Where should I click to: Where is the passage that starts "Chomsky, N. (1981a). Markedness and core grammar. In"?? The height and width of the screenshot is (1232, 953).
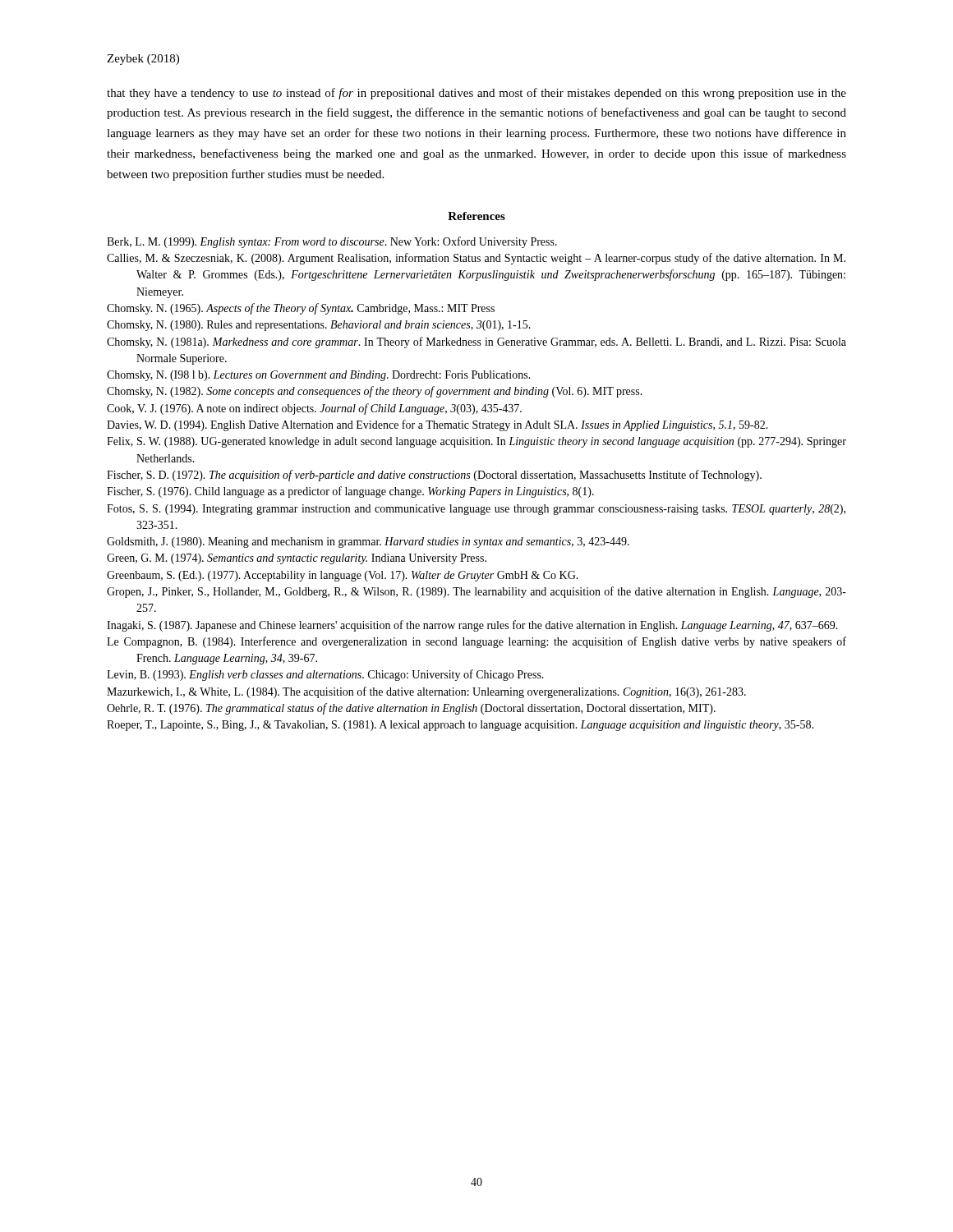[x=476, y=350]
